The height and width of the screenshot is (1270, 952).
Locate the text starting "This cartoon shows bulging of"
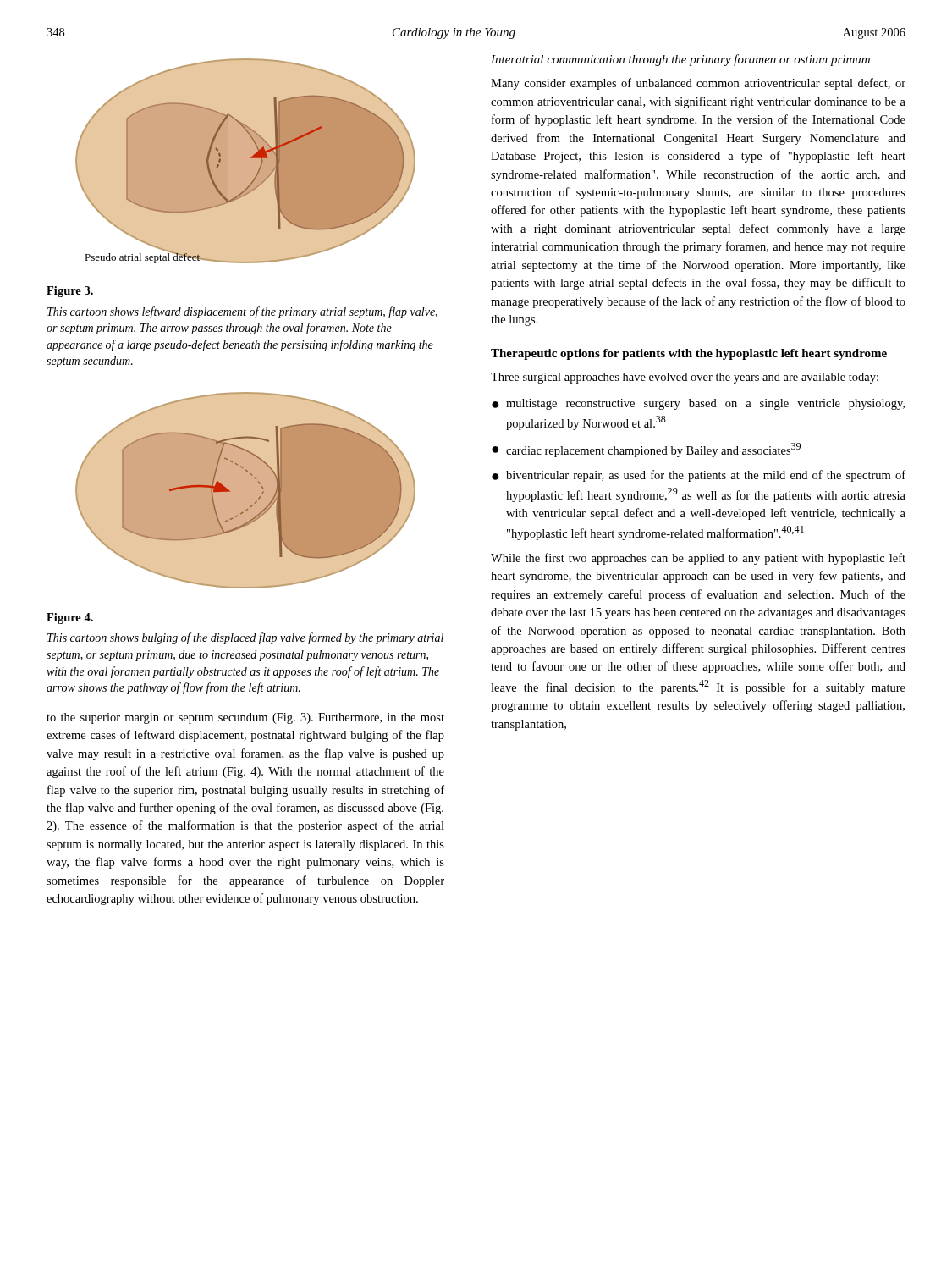pos(245,663)
